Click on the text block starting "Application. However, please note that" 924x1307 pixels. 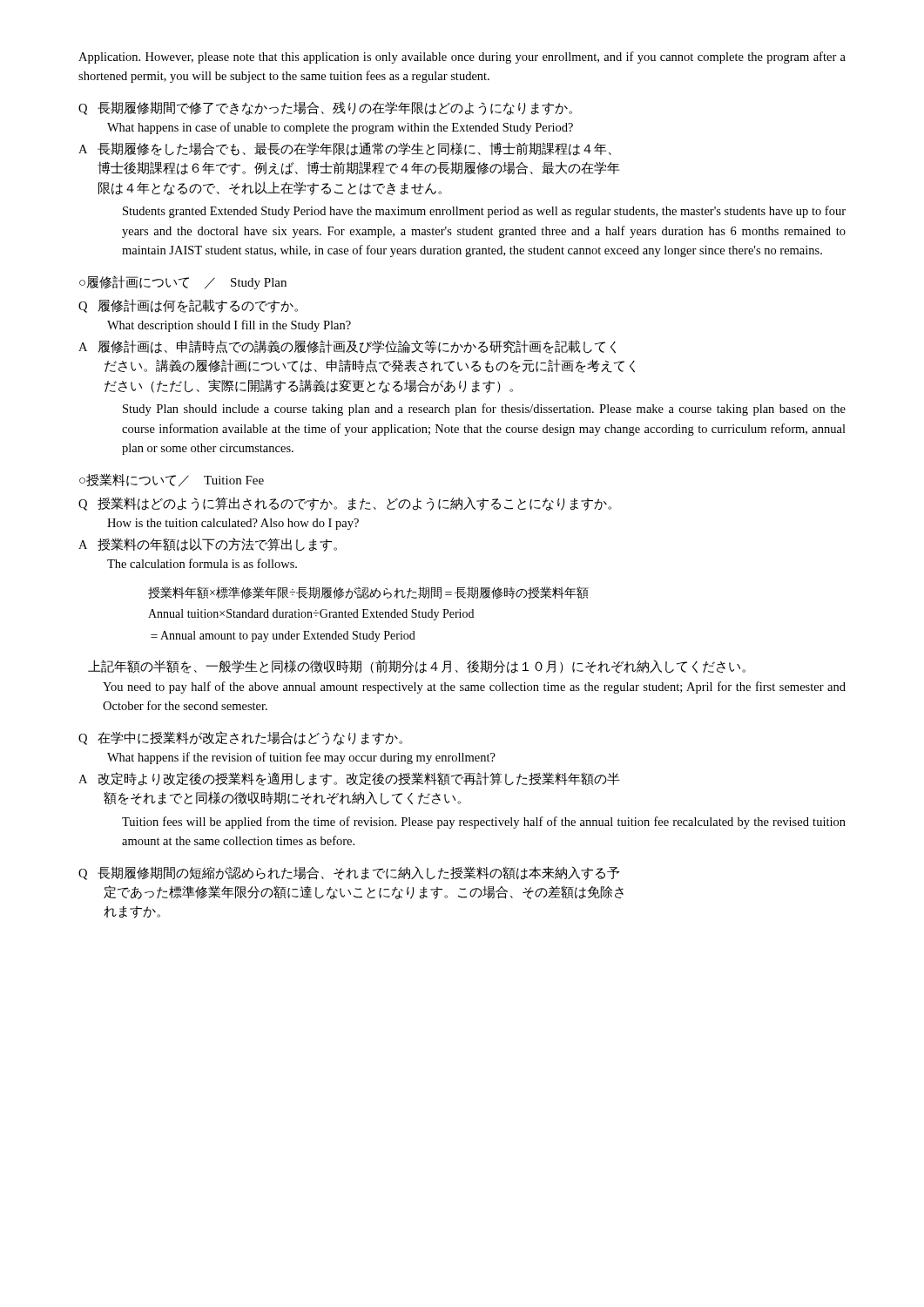tap(462, 66)
